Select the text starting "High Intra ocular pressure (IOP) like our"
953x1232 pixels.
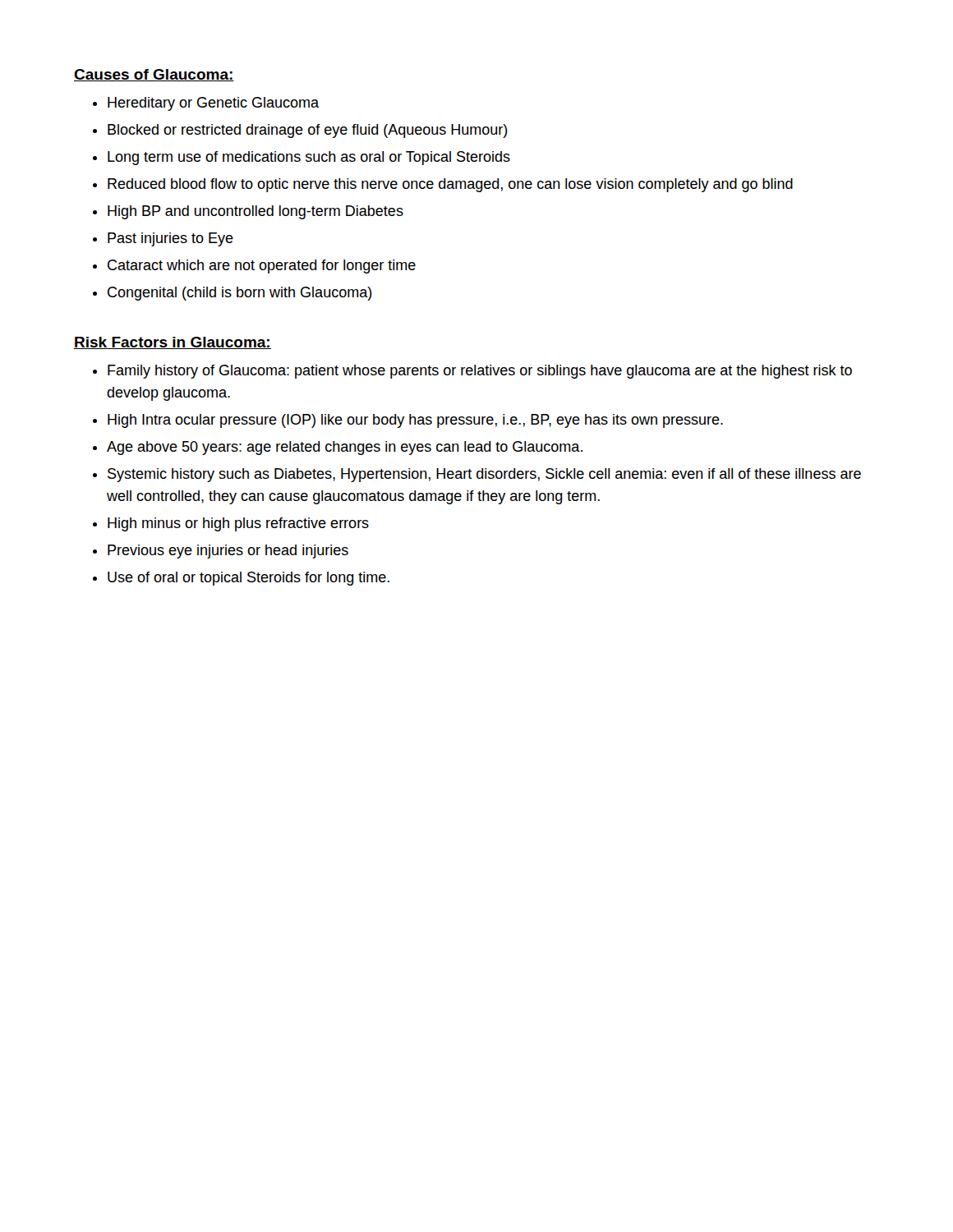coord(415,420)
